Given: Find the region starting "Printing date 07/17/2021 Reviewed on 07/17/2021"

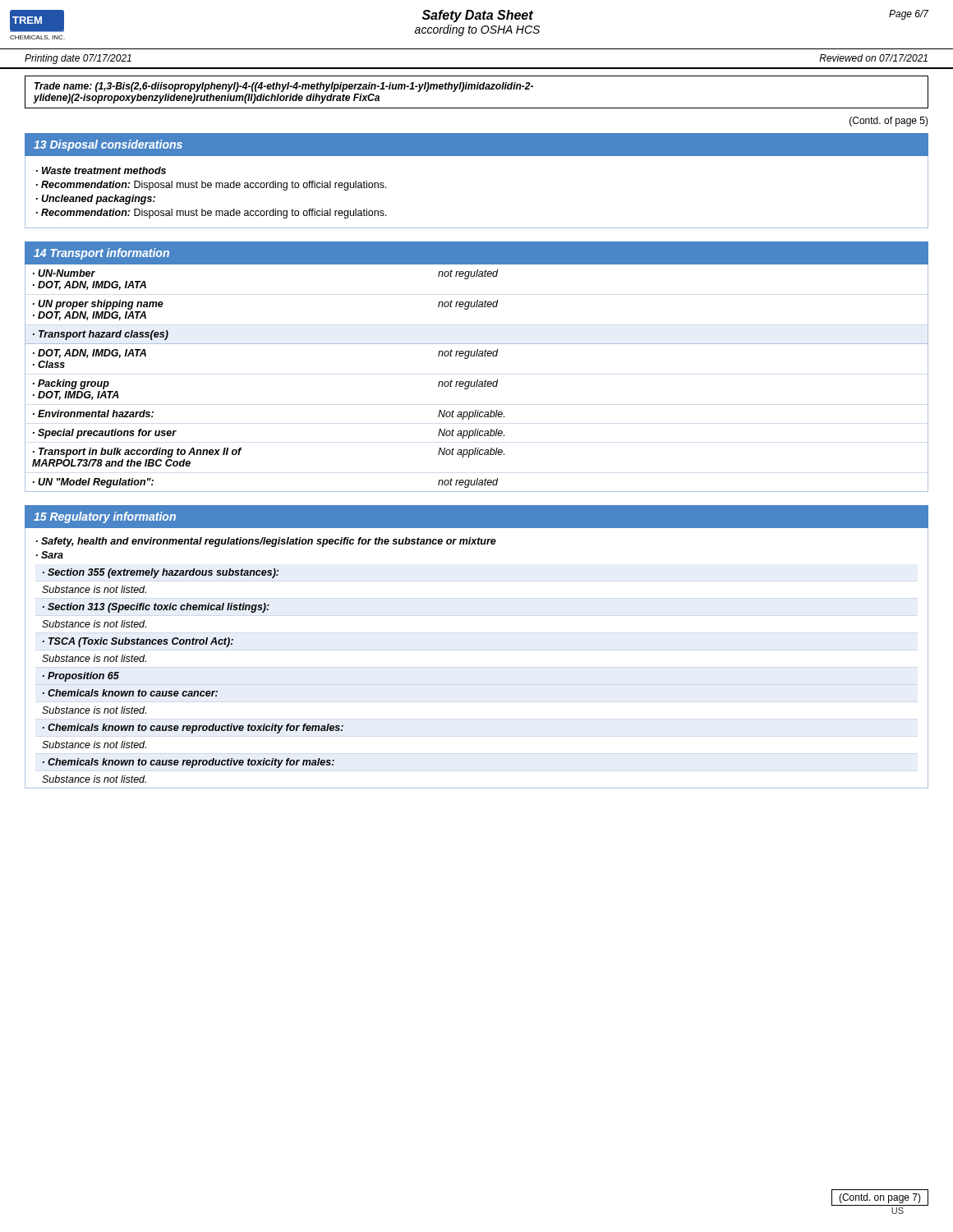Looking at the screenshot, I should pos(476,58).
